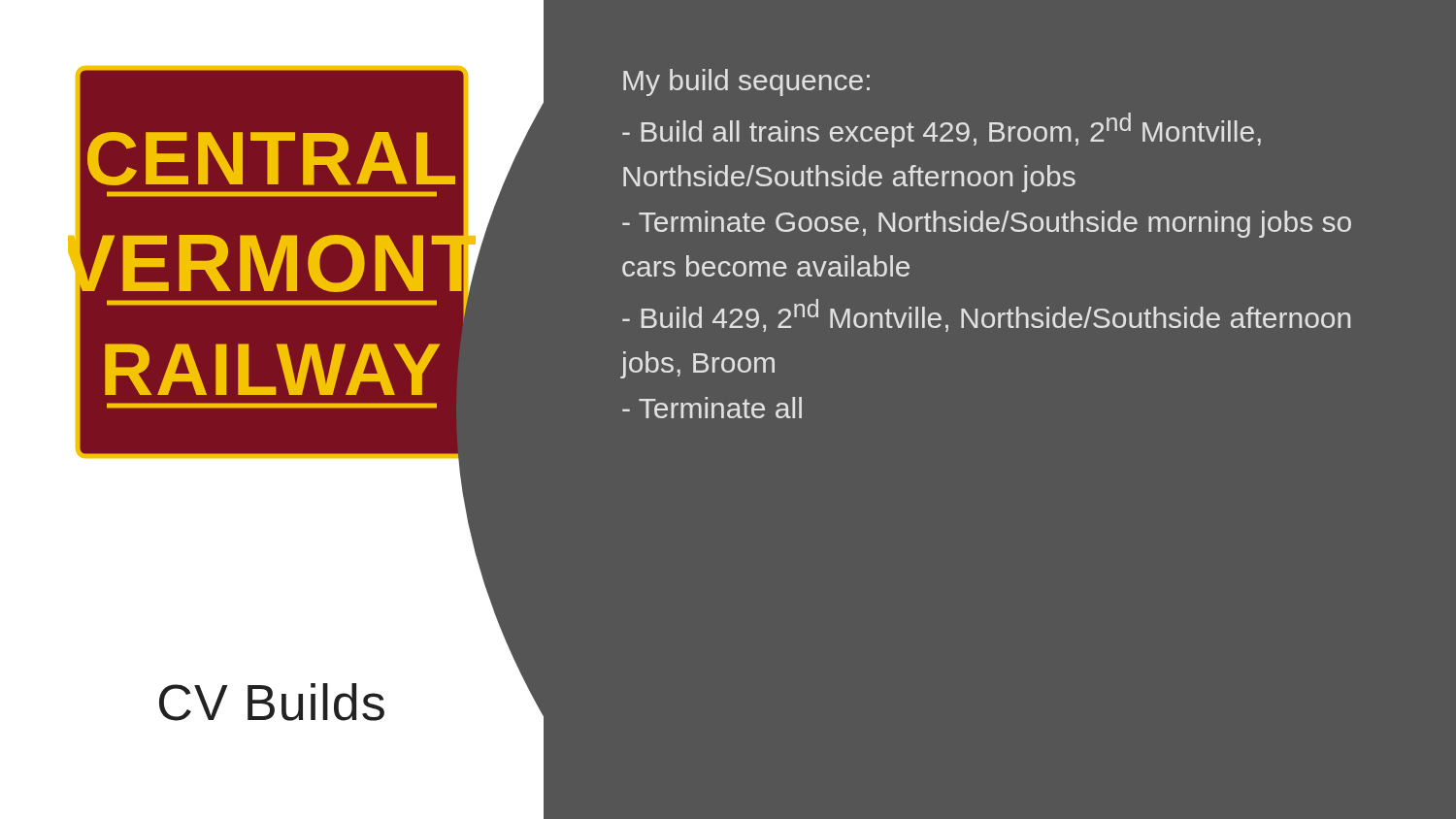Click the passage that begins "My build sequence: -"
Viewport: 1456px width, 819px height.
(987, 244)
